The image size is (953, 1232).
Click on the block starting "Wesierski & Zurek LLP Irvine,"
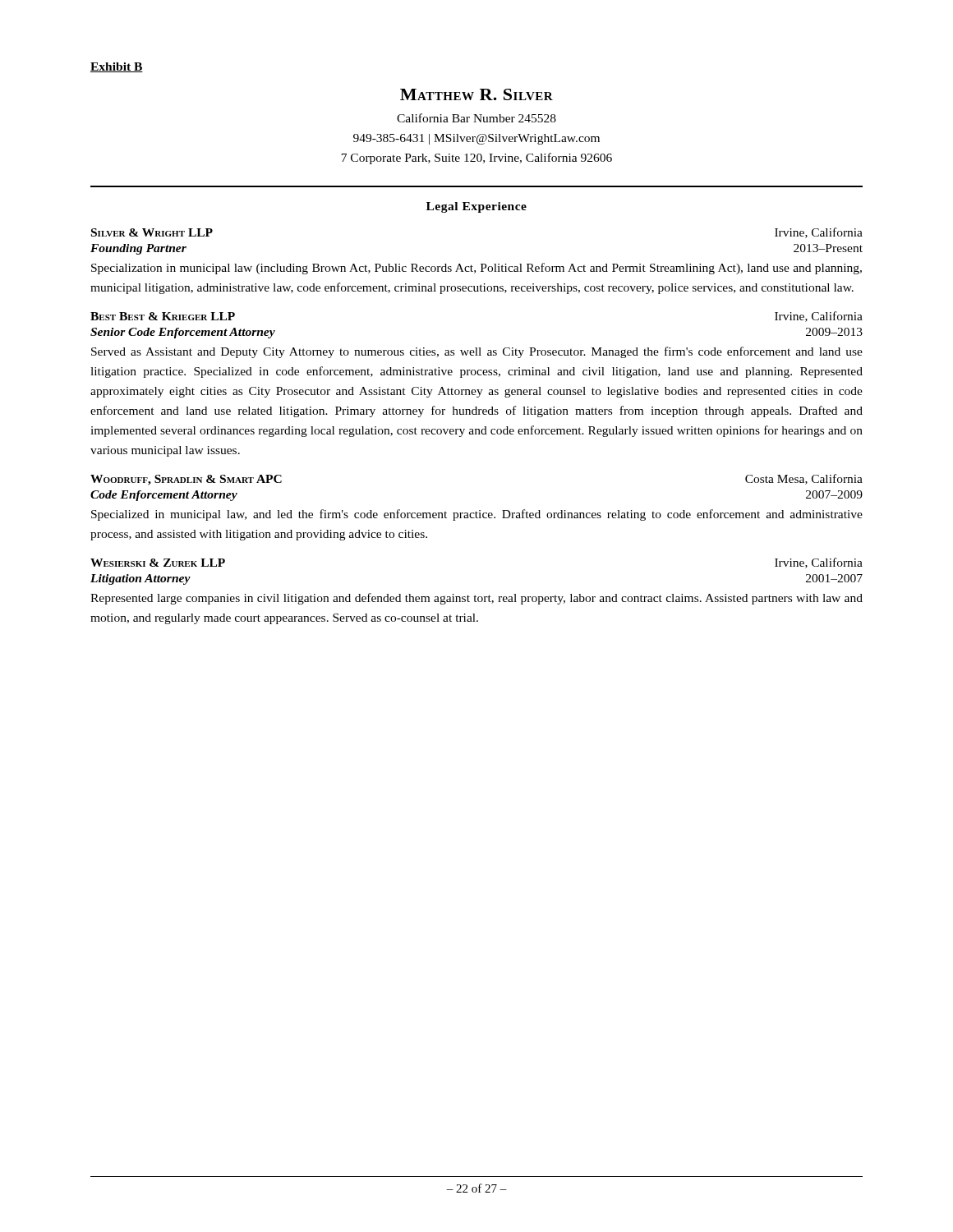(476, 592)
